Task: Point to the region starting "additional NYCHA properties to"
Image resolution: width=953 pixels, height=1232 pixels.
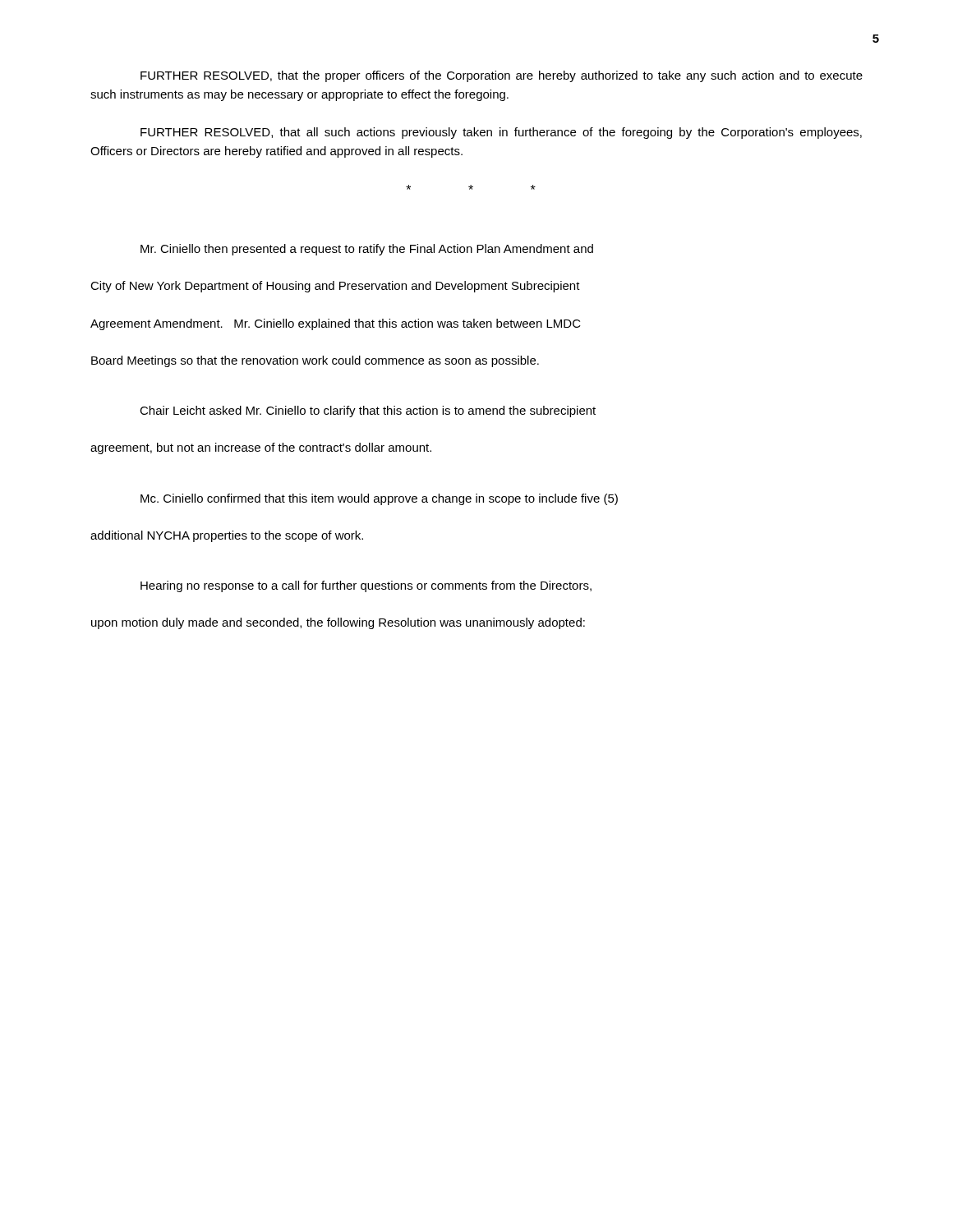Action: coord(227,535)
